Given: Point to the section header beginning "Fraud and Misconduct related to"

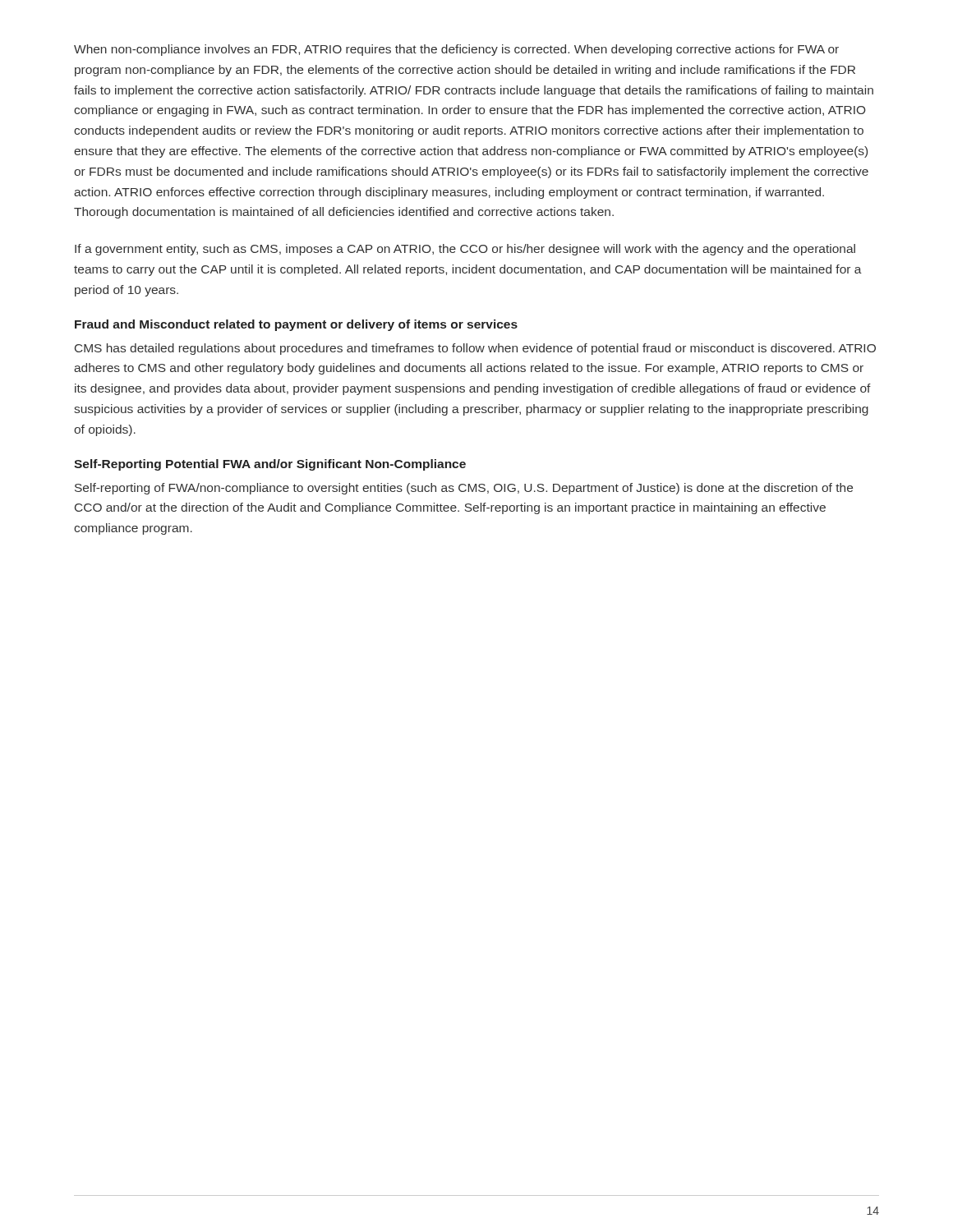Looking at the screenshot, I should (296, 324).
